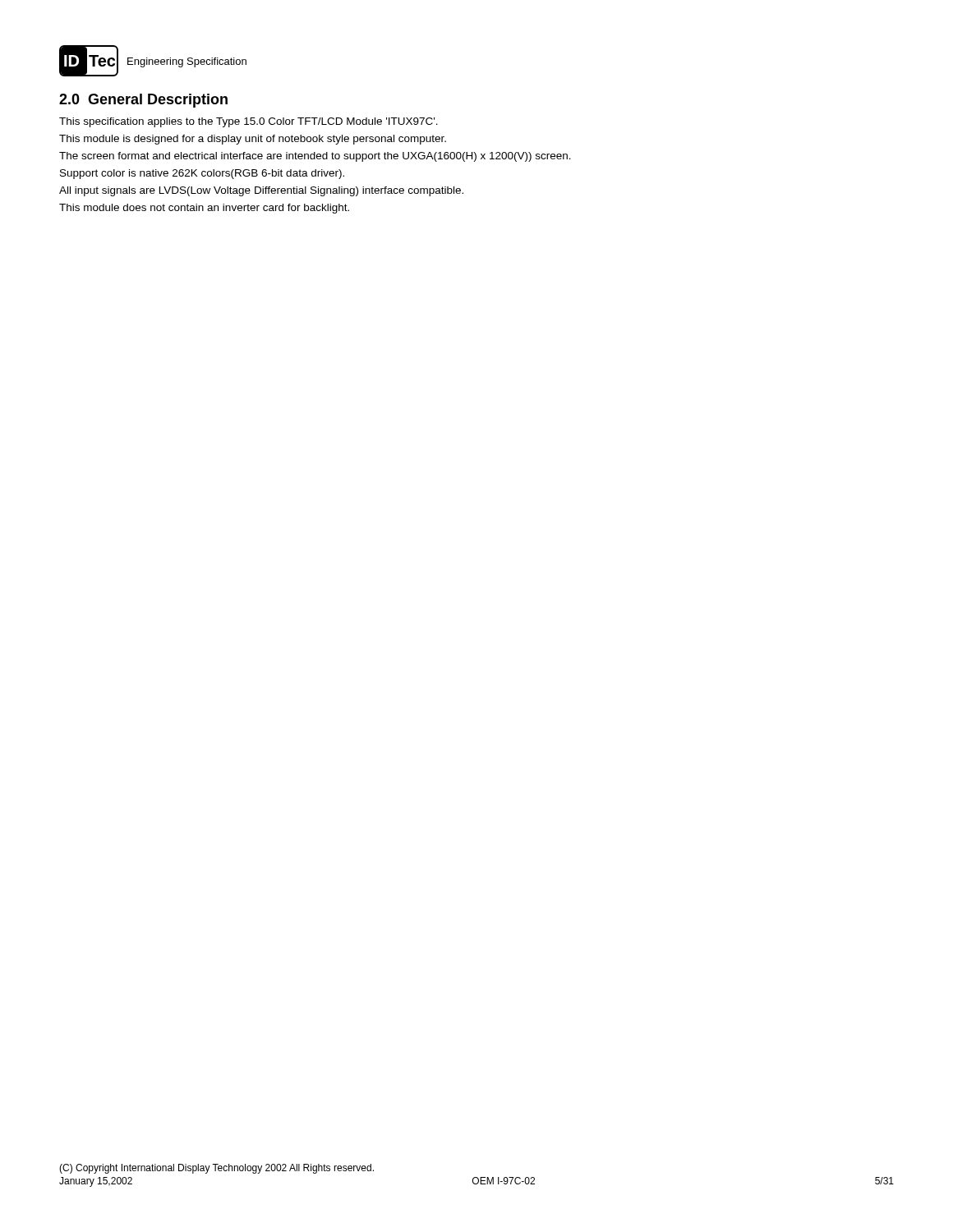Where is the passage that starts "This specification applies to the Type 15.0"?
This screenshot has width=953, height=1232.
click(x=315, y=164)
